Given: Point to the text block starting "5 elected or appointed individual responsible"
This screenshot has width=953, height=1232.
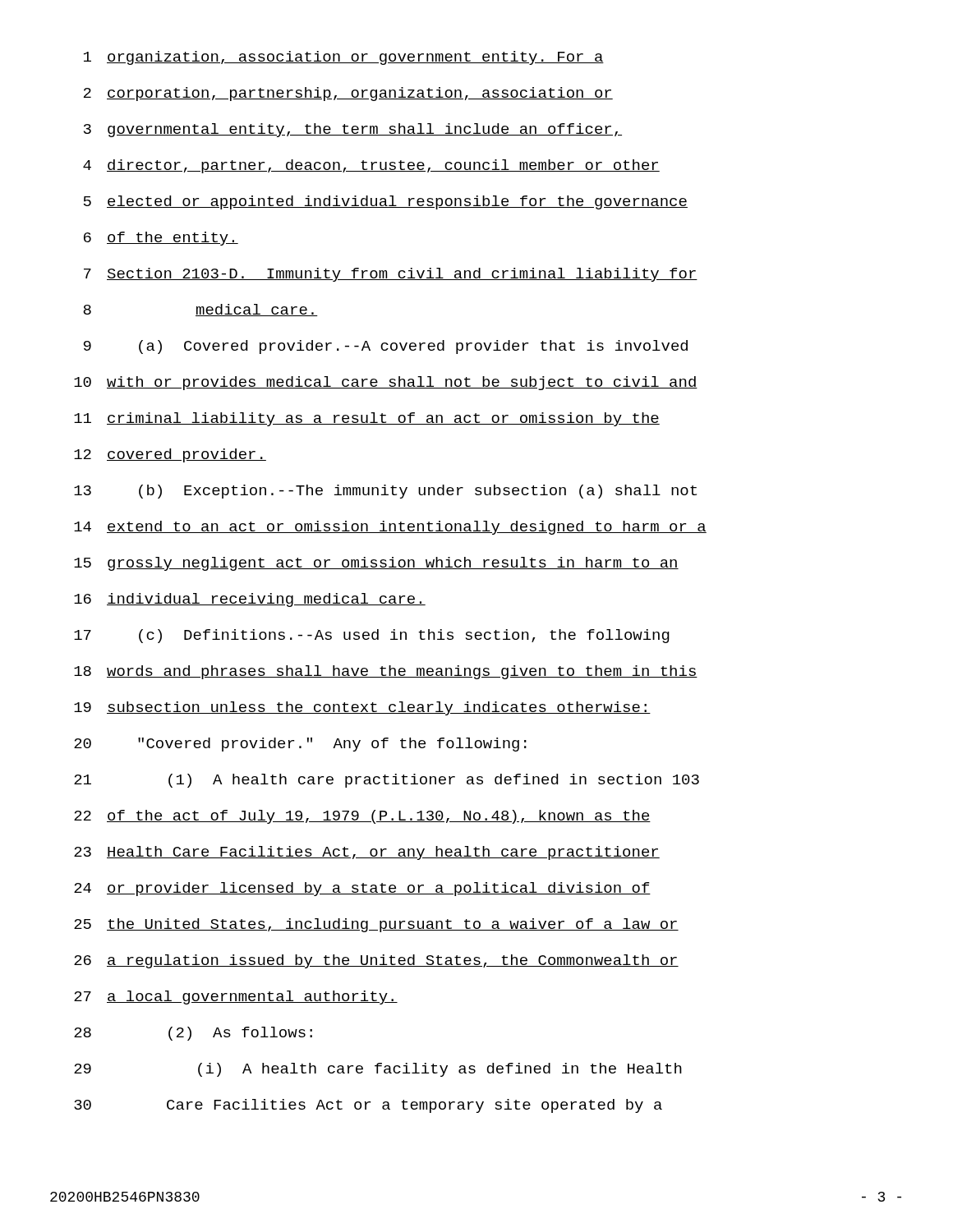Looking at the screenshot, I should pyautogui.click(x=368, y=202).
